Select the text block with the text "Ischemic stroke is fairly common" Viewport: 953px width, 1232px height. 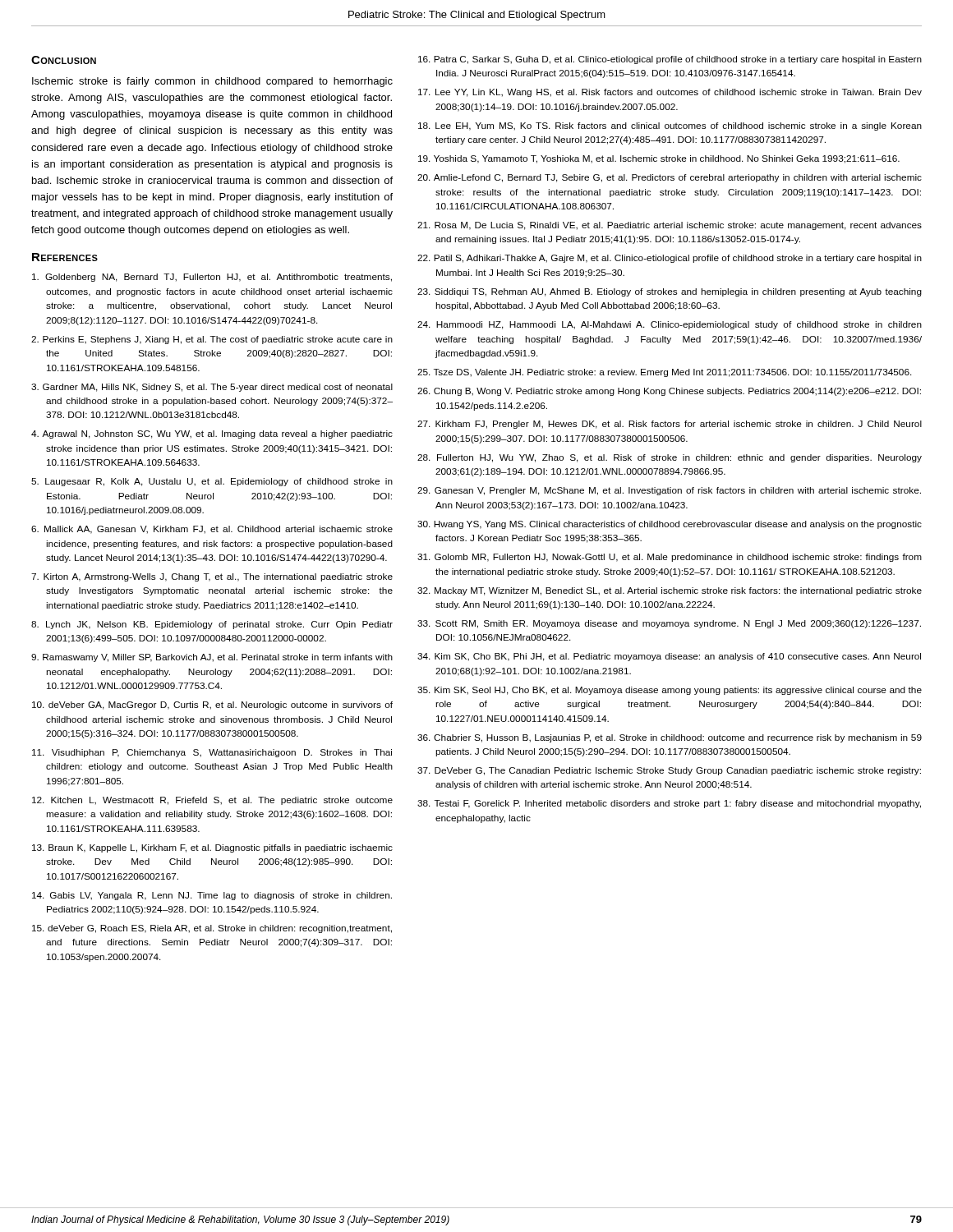point(212,155)
